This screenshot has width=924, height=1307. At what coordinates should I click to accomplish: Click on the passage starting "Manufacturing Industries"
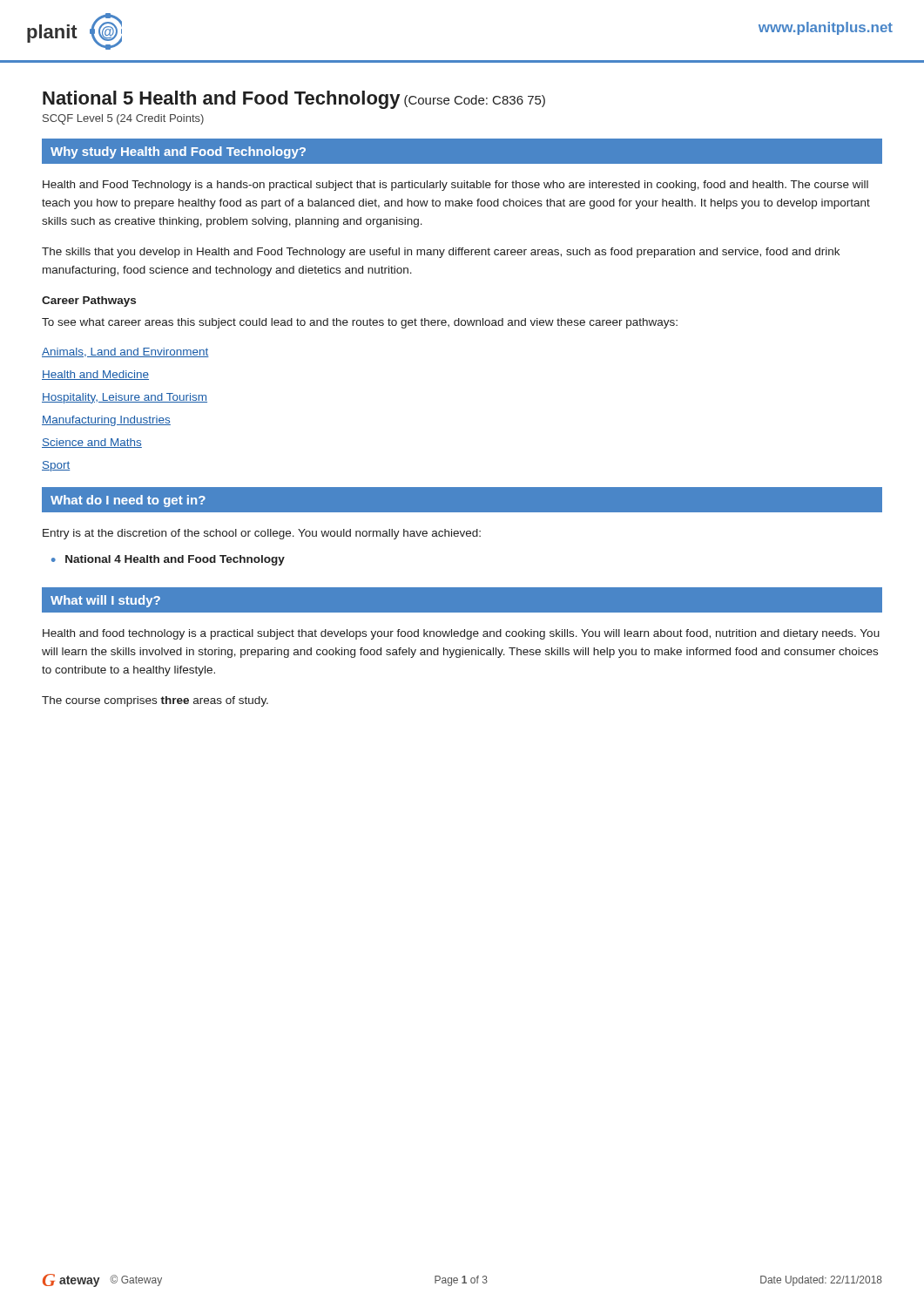106,419
